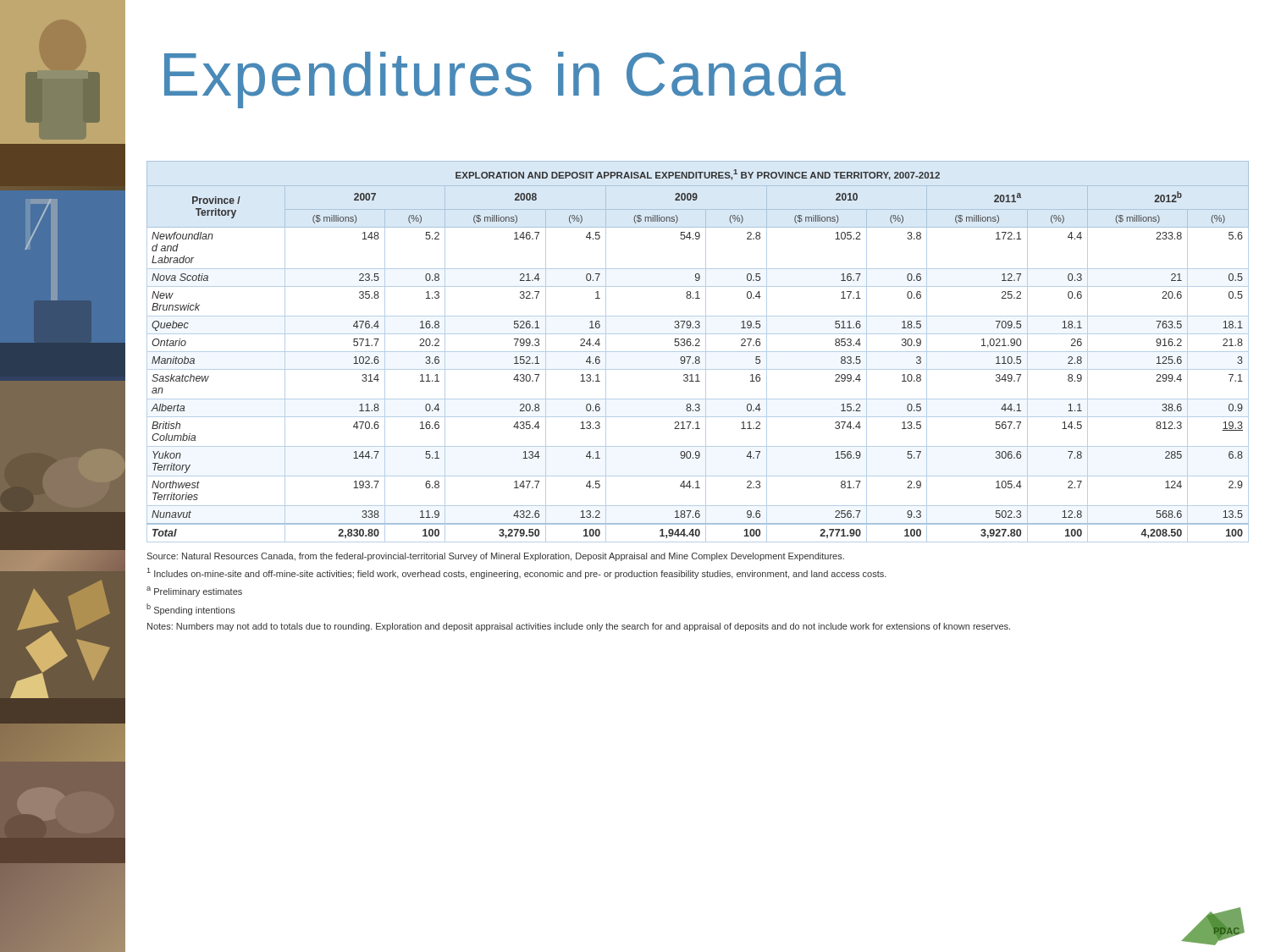Find the block on this page that starts "Notes: Numbers may not add to totals"
This screenshot has height=952, width=1270.
(579, 626)
